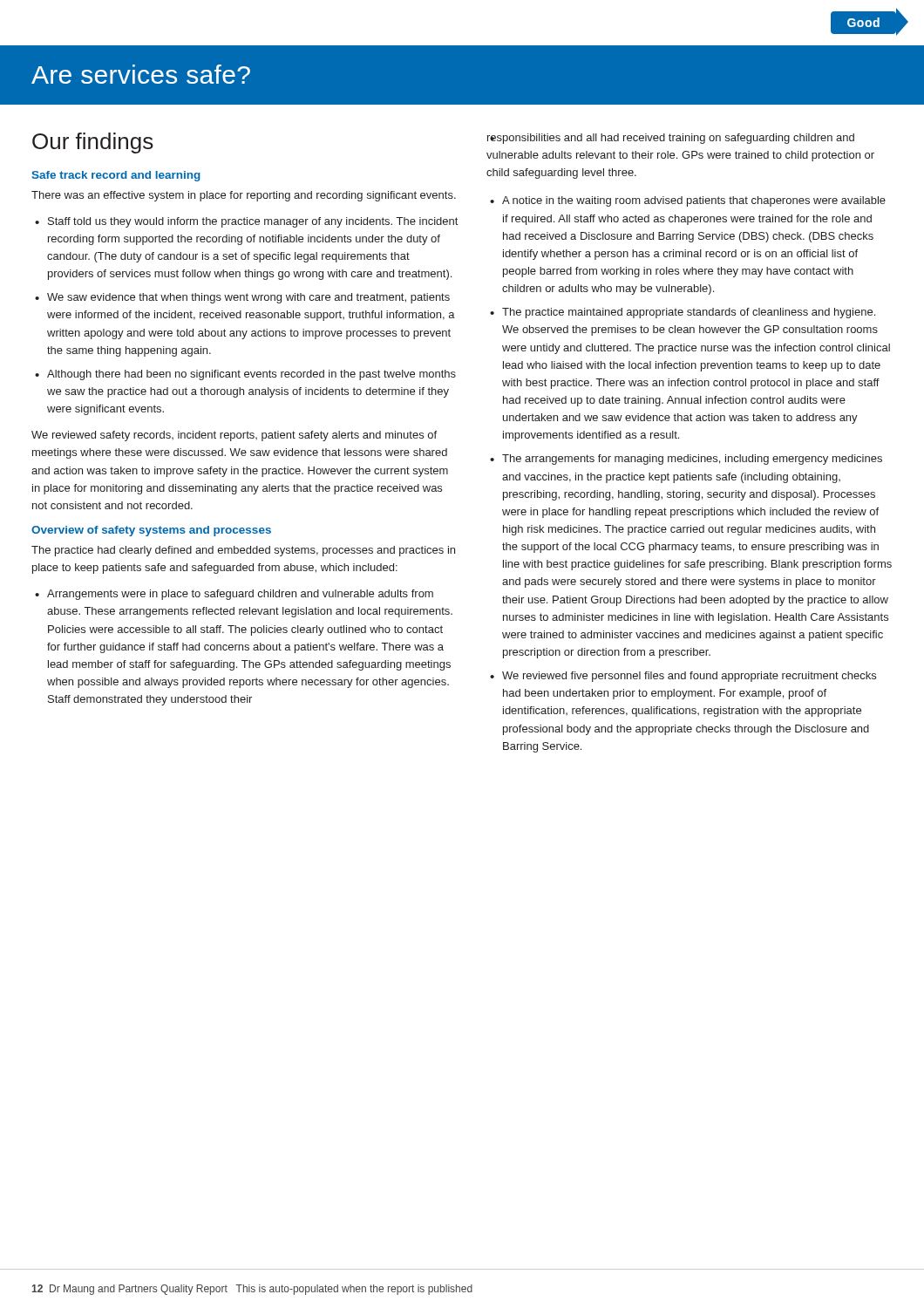Click on the text block that says "We reviewed safety records, incident reports,"

coord(240,470)
